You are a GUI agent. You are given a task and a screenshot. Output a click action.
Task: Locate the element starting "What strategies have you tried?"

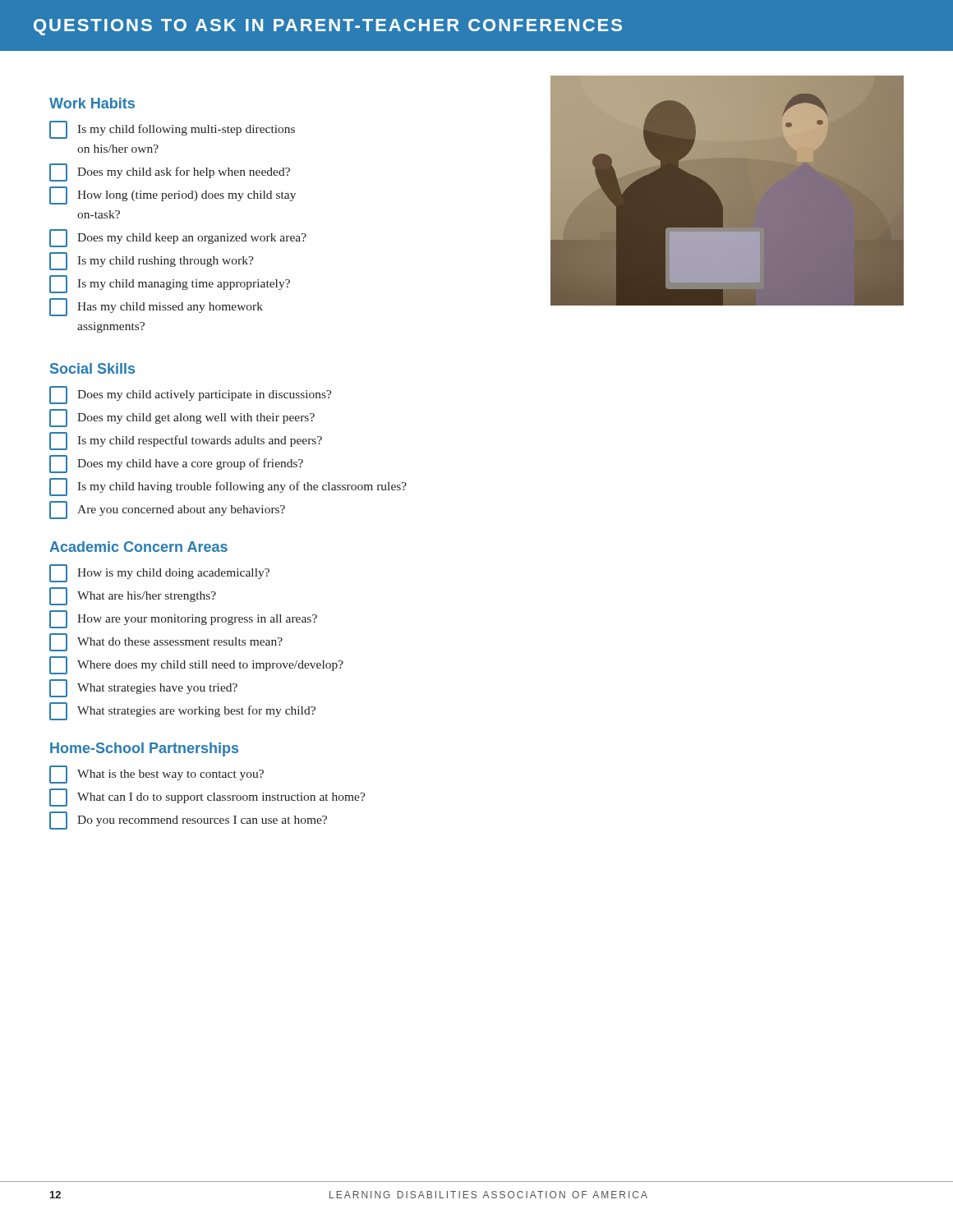click(143, 688)
